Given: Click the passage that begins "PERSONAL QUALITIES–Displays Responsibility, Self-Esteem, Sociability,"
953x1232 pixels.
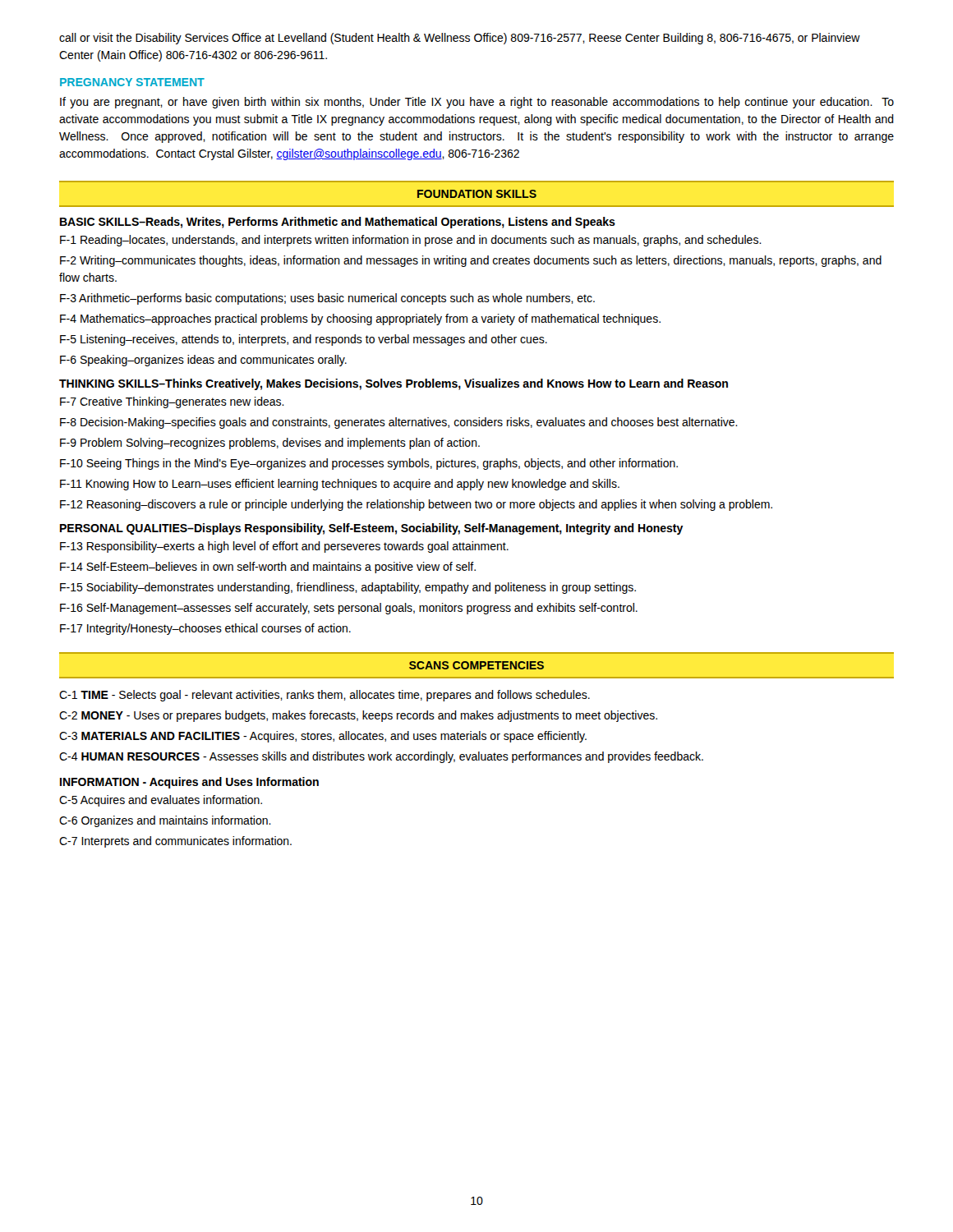Looking at the screenshot, I should 371,528.
